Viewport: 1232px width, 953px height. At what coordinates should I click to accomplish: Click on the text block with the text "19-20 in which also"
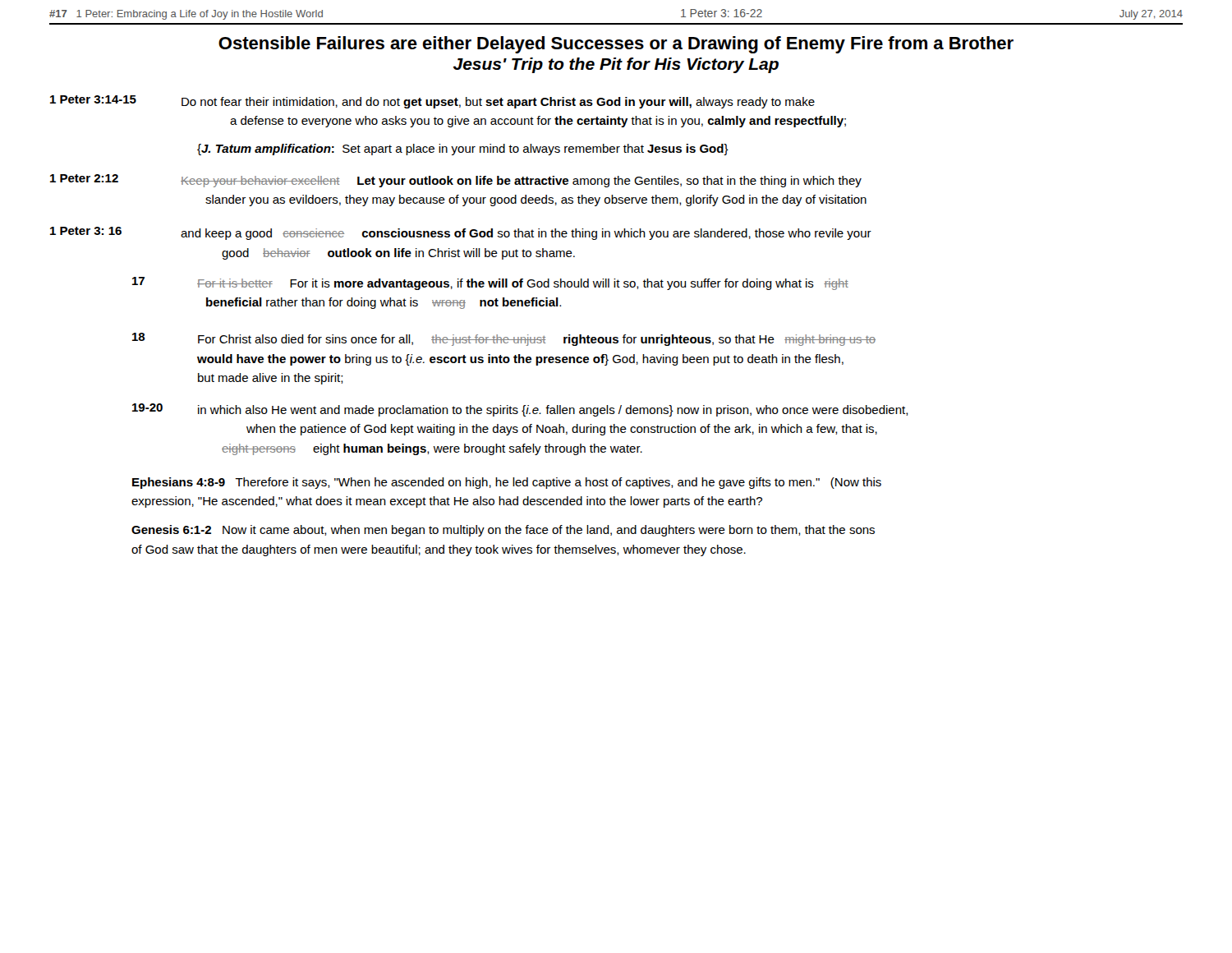click(x=657, y=429)
